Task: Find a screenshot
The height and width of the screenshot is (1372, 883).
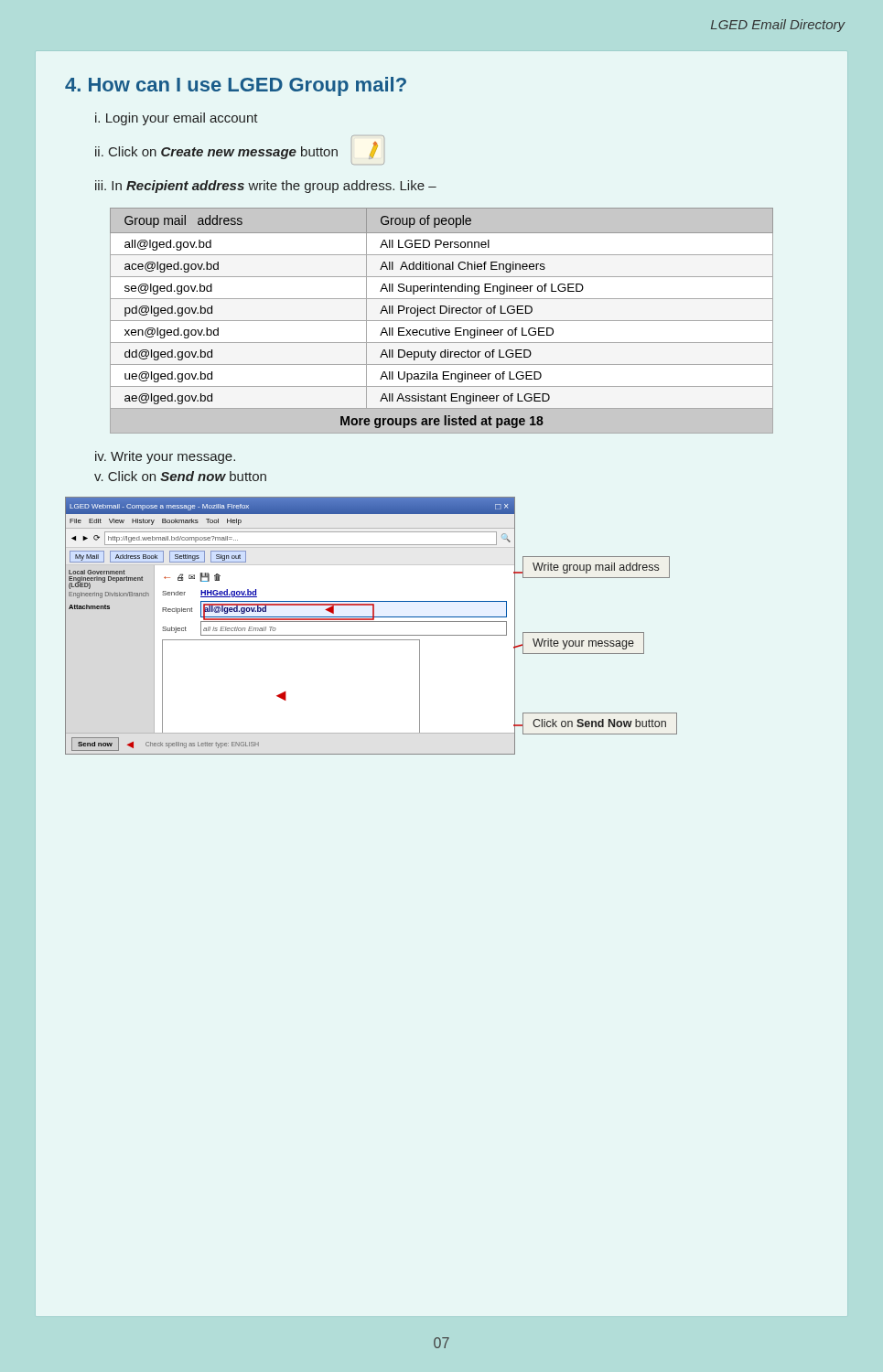Action: click(472, 627)
